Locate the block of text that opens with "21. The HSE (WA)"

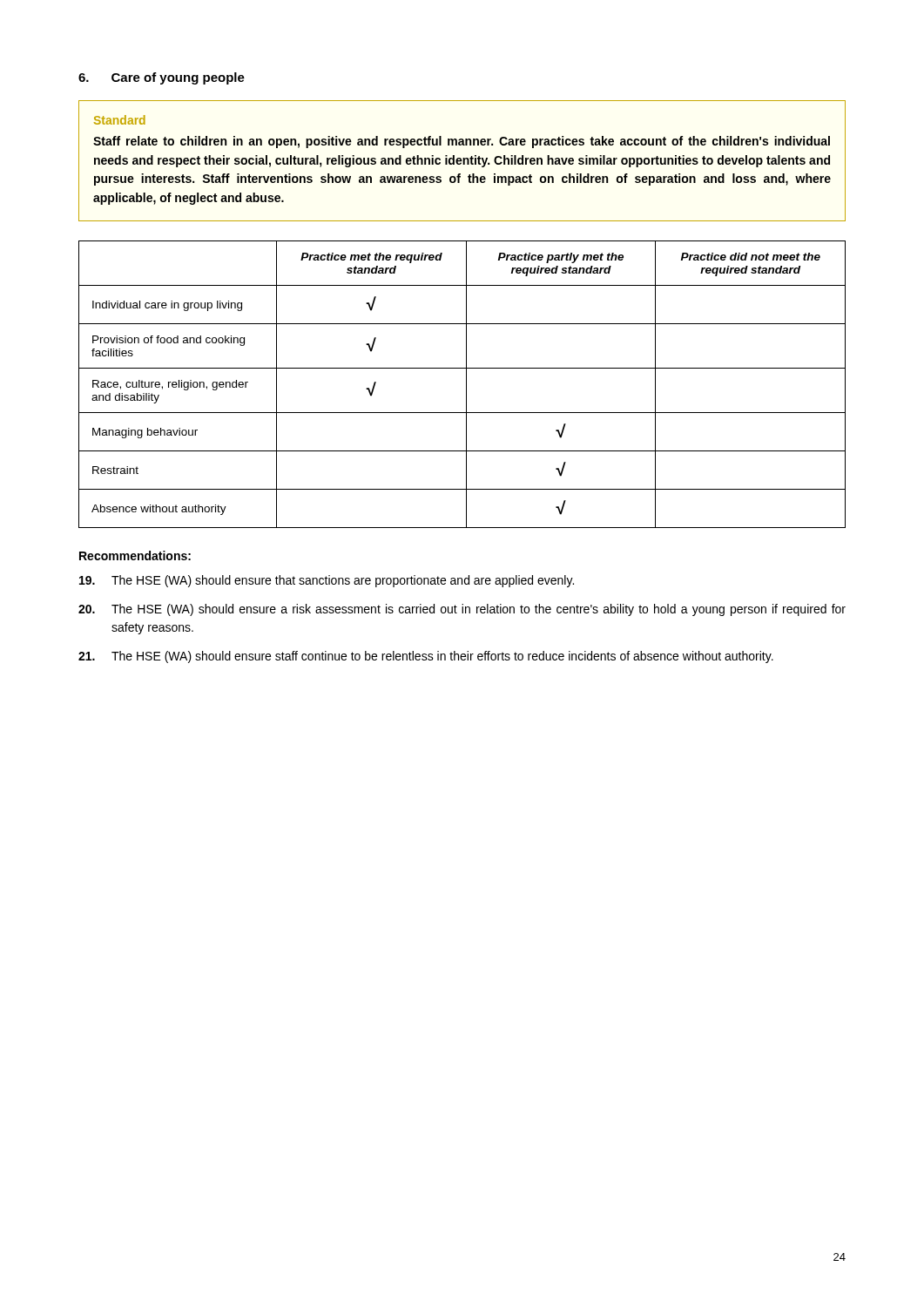coord(462,656)
